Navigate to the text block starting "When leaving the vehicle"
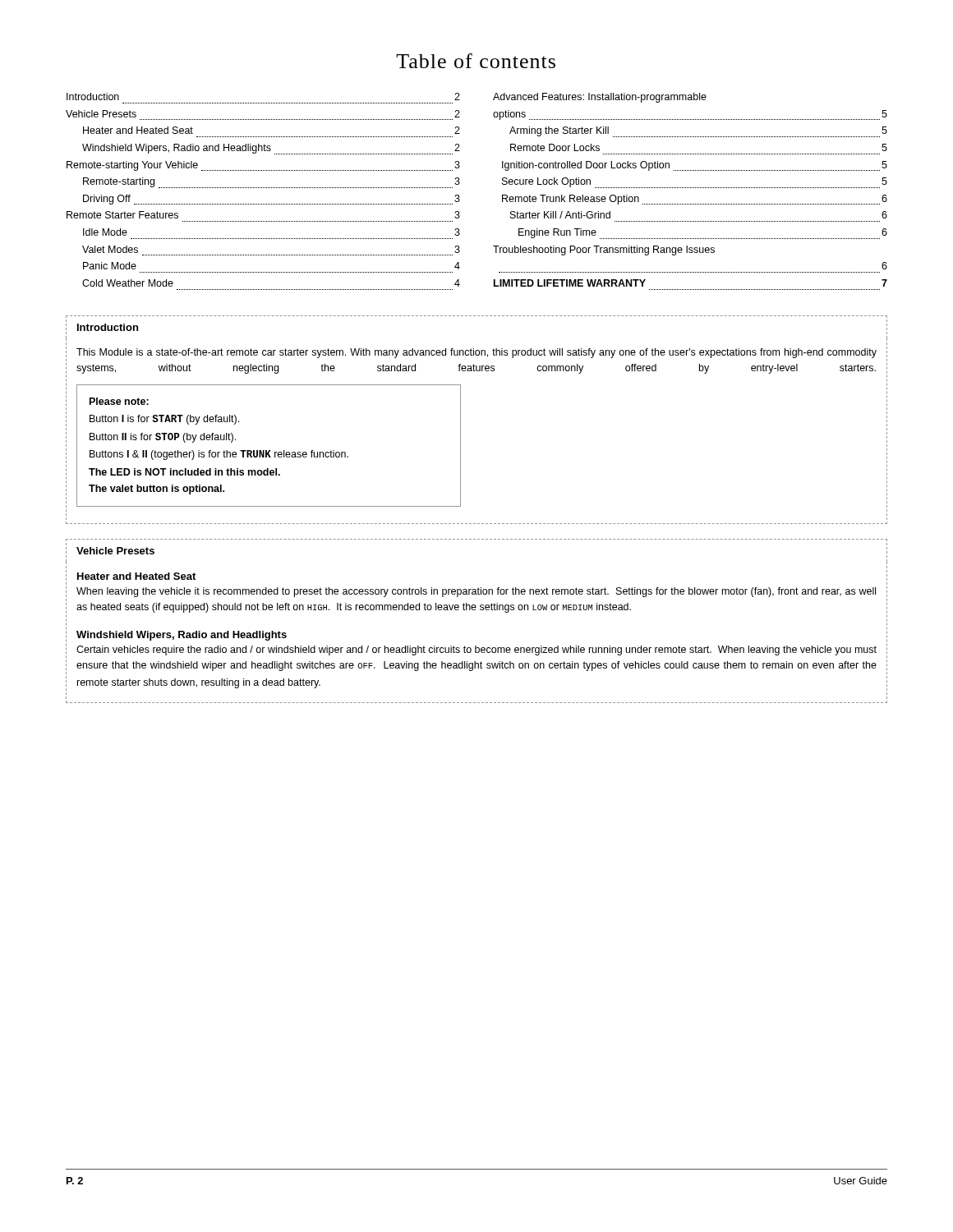The height and width of the screenshot is (1232, 953). [x=476, y=600]
